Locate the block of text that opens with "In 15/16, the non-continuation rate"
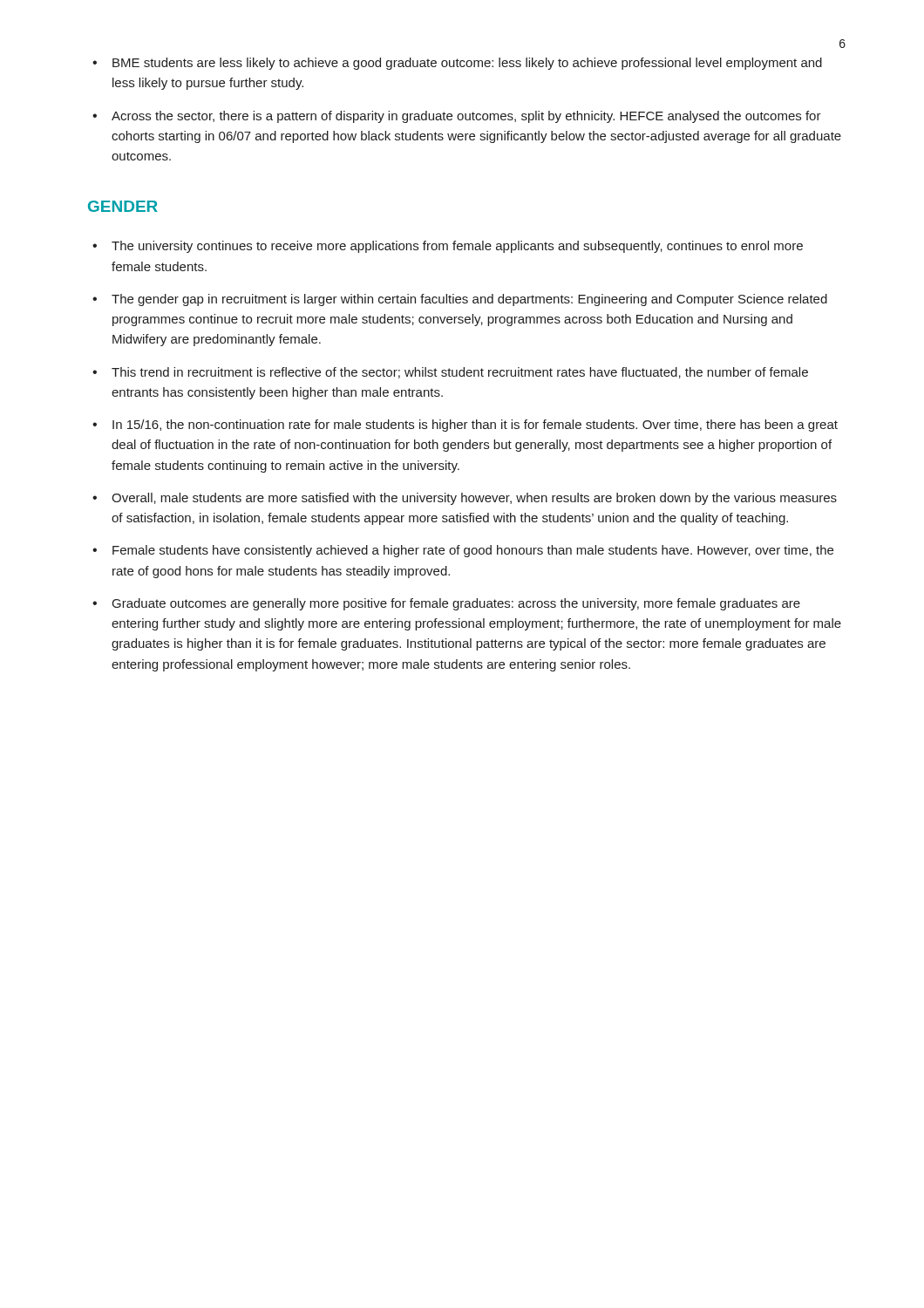This screenshot has height=1308, width=924. click(475, 445)
